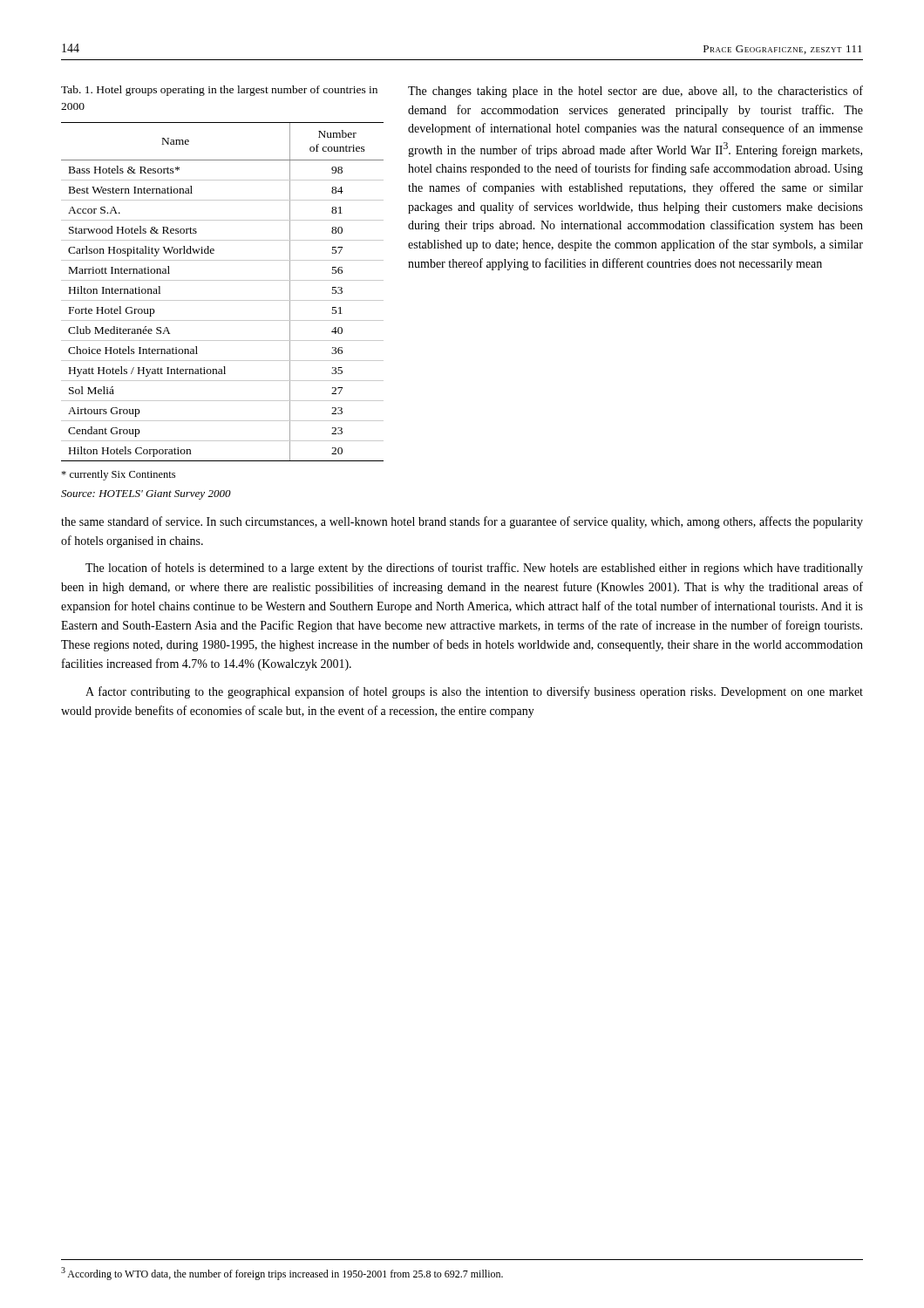Viewport: 924px width, 1308px height.
Task: Locate the block of text that opens with "the same standard"
Action: (462, 617)
